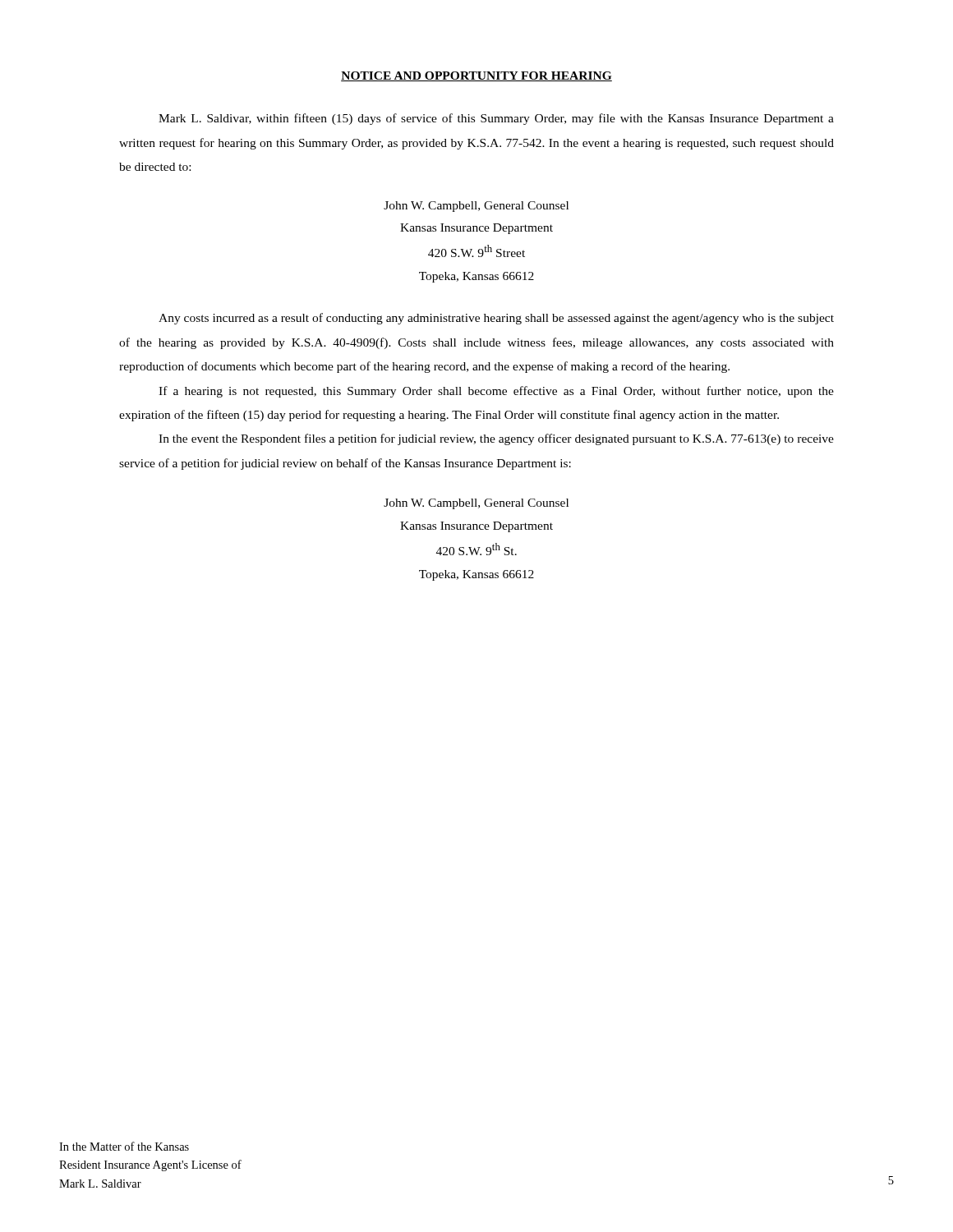Screen dimensions: 1232x953
Task: Locate the element starting "In the event the Respondent files"
Action: [476, 451]
